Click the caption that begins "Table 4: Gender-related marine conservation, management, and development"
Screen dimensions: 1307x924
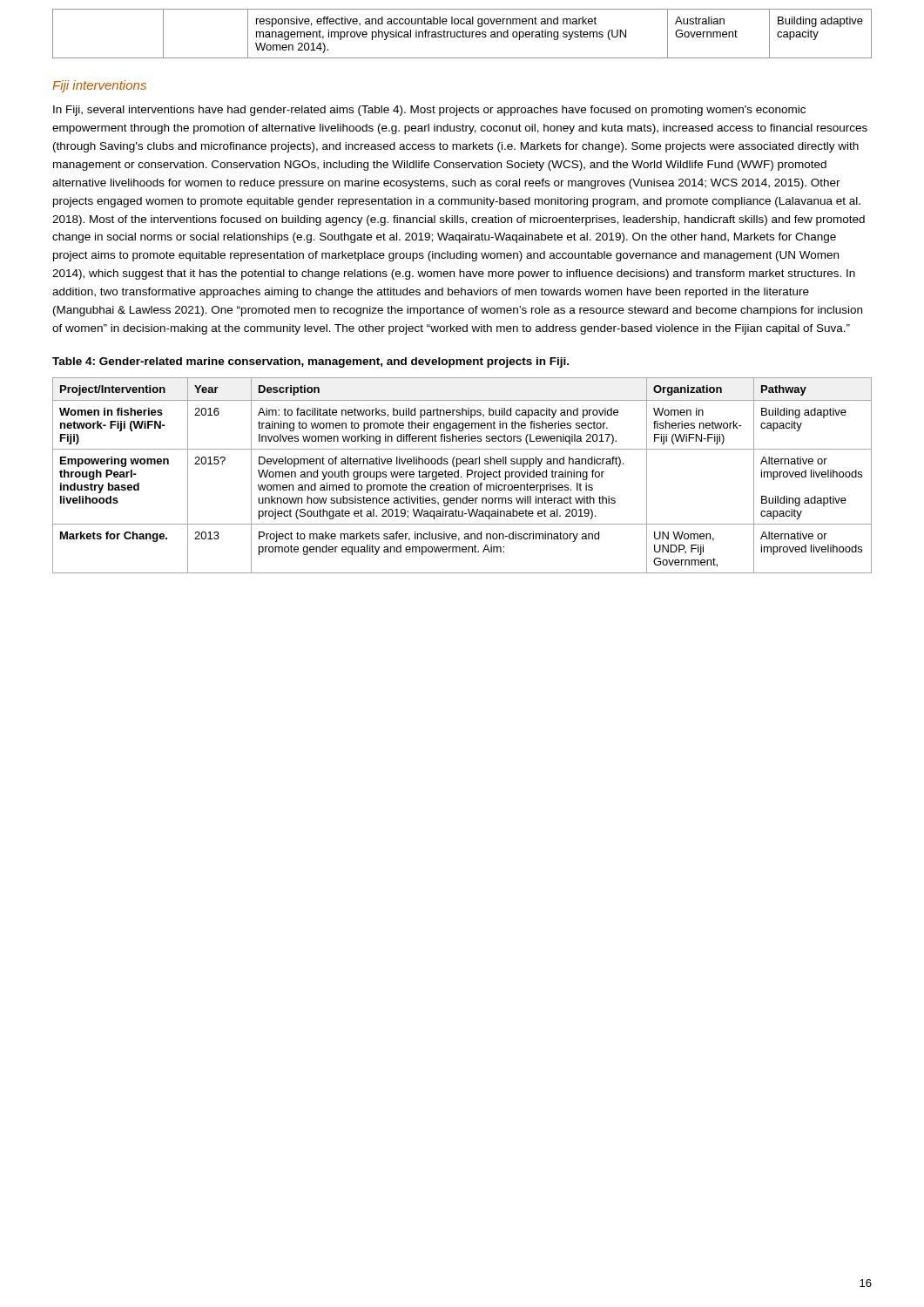311,361
